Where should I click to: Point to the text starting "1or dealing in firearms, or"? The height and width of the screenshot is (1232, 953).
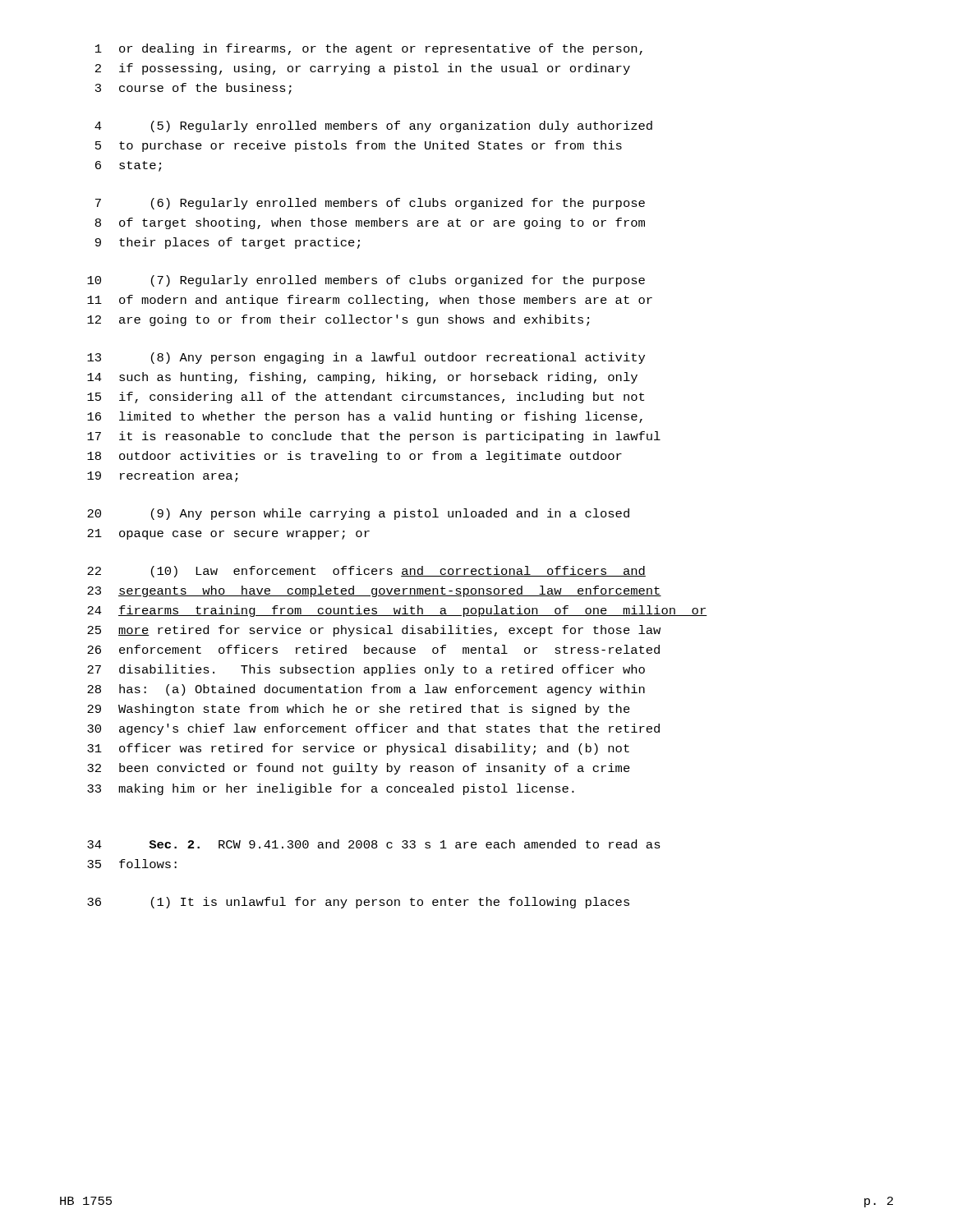click(476, 69)
